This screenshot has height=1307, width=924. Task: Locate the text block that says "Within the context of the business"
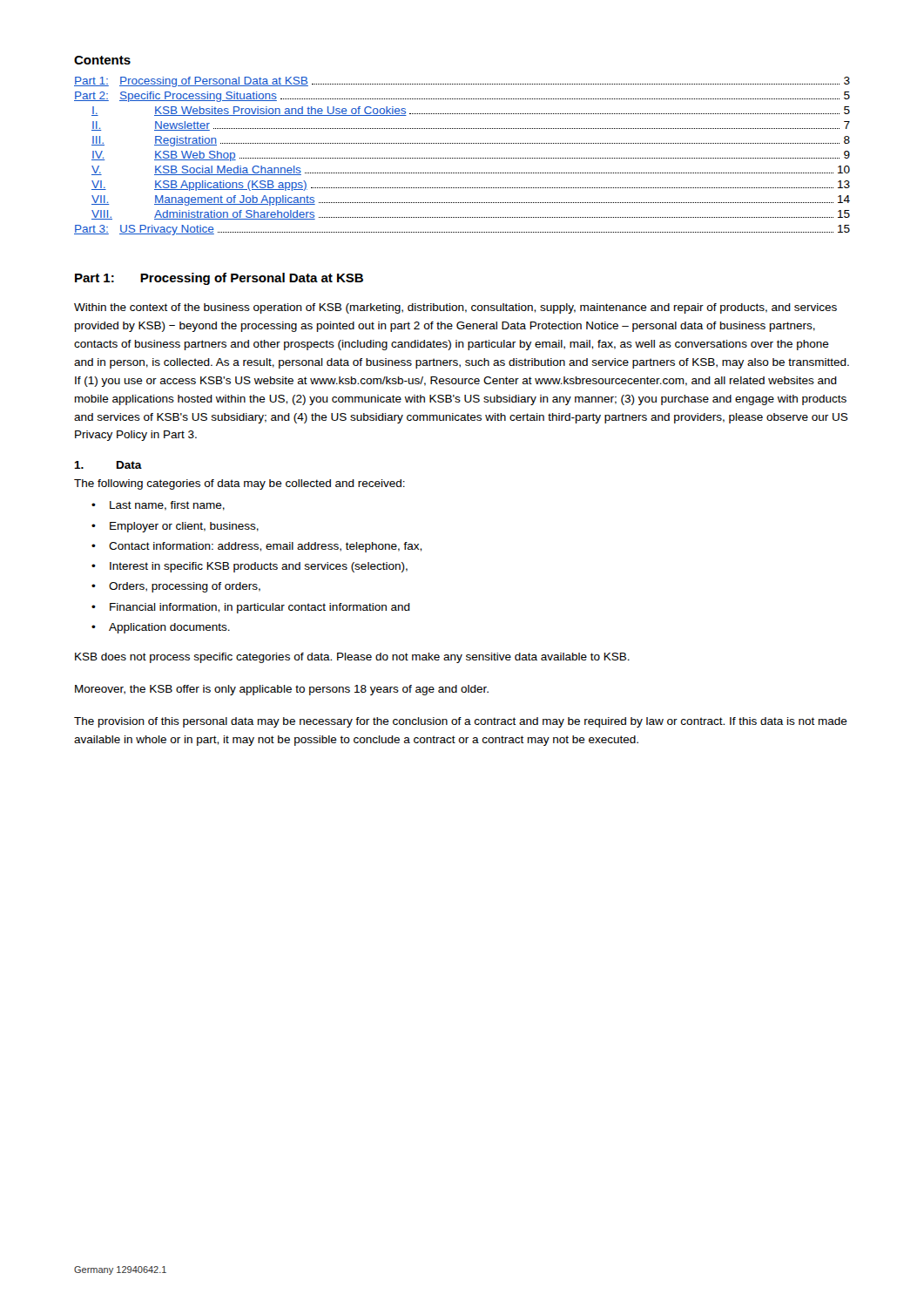[x=462, y=371]
